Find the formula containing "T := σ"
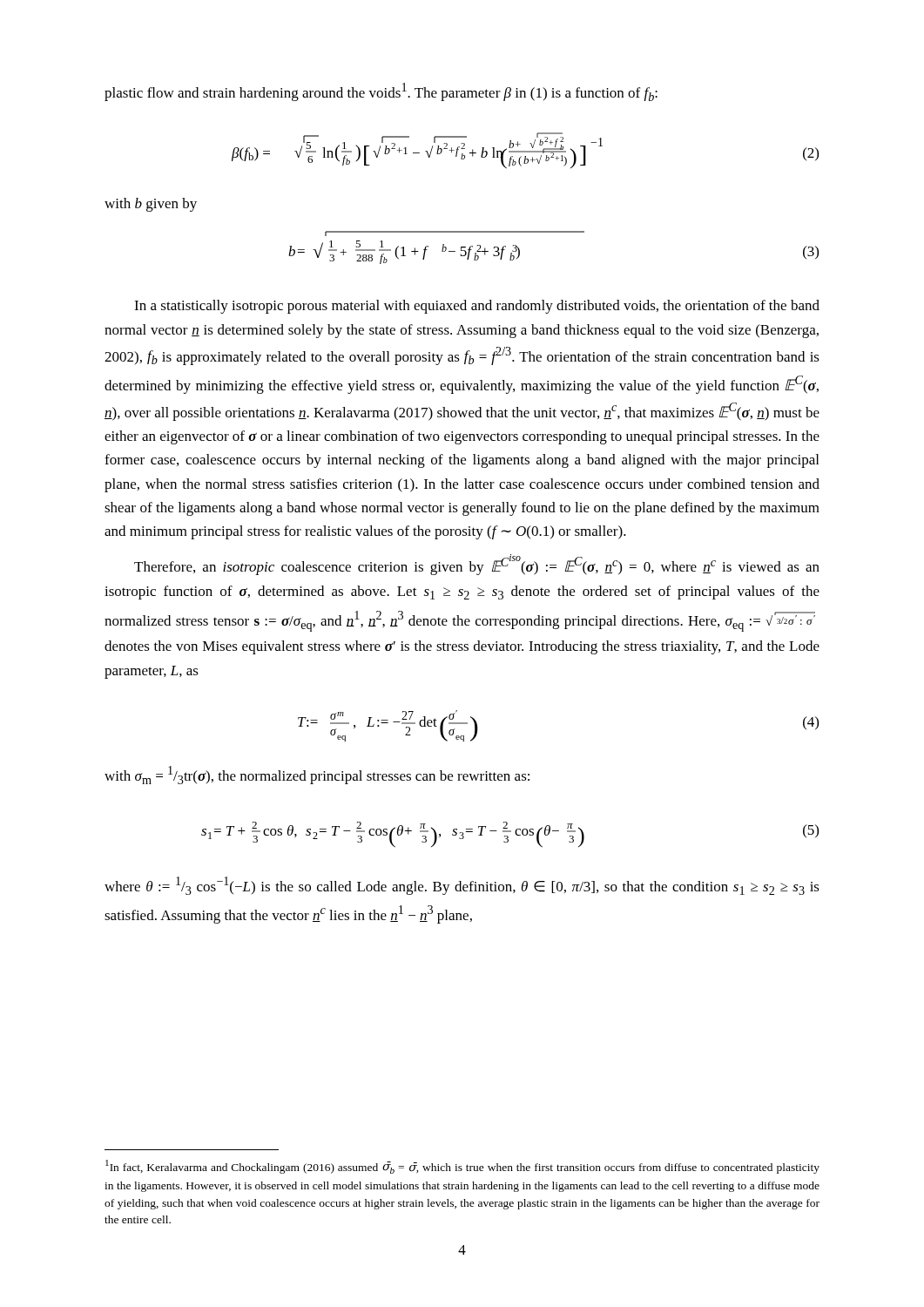This screenshot has height=1307, width=924. (408, 727)
